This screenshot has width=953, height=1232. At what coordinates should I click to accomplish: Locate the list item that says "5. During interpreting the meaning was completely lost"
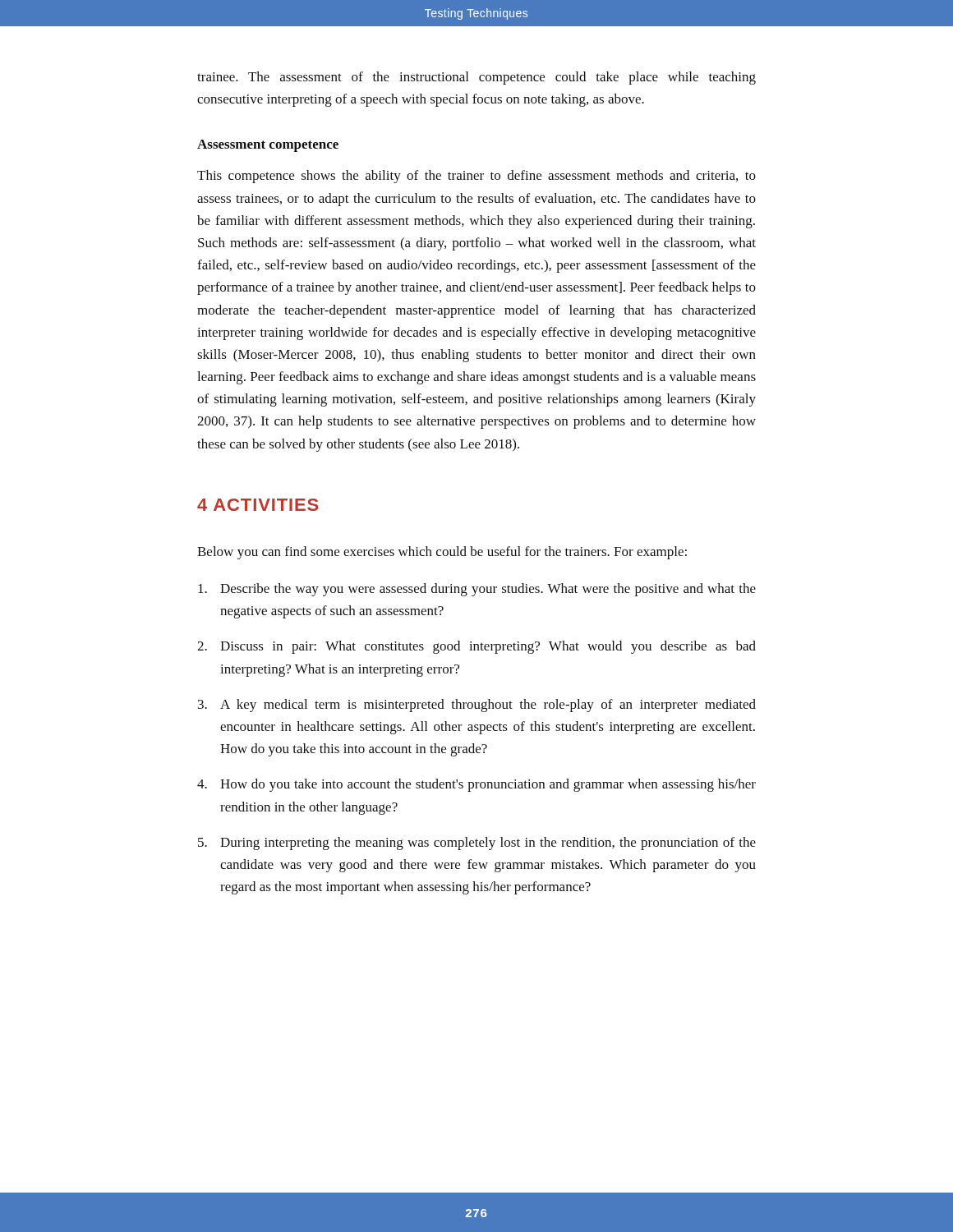[476, 864]
